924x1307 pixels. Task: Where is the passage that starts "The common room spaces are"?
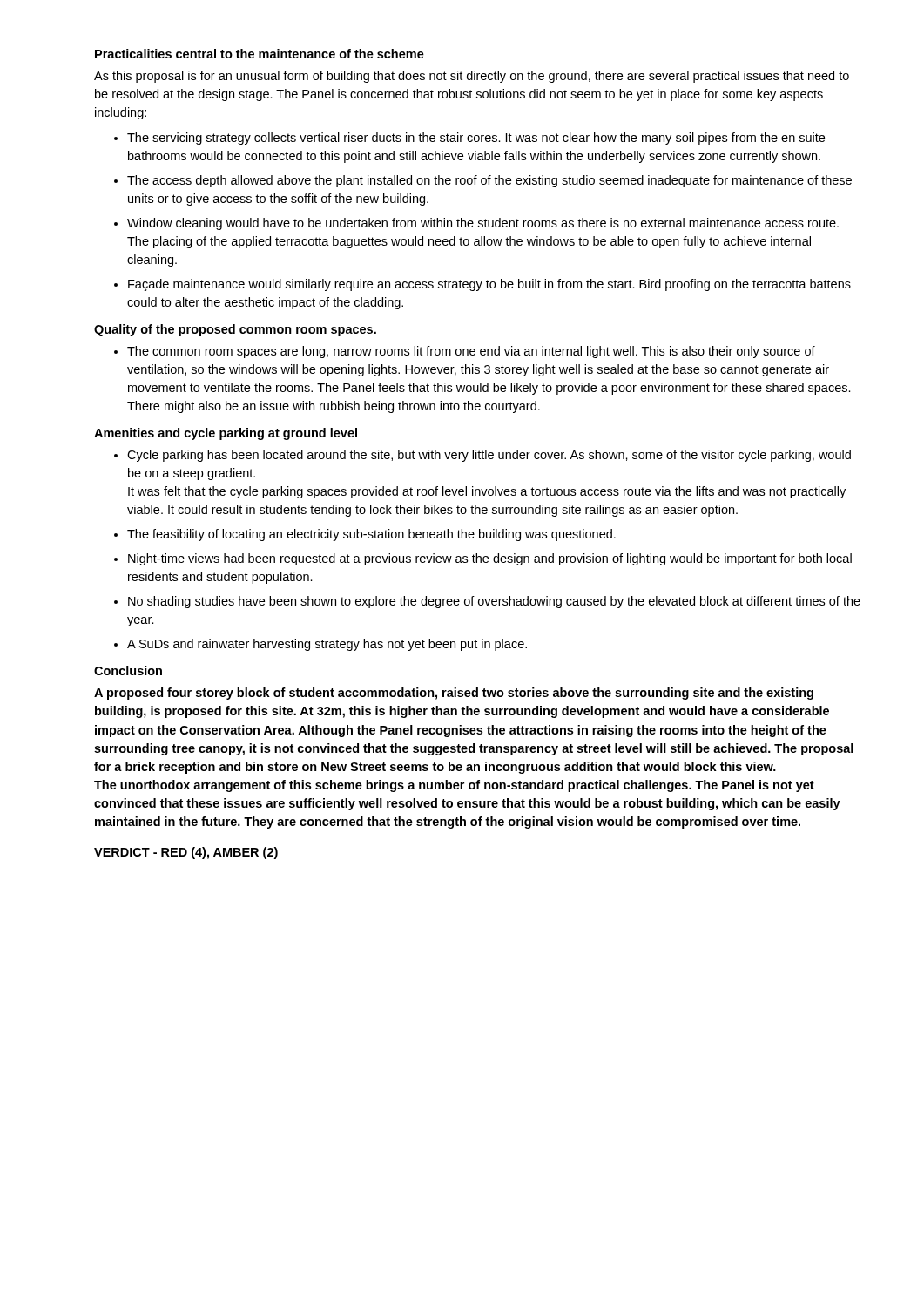pos(489,379)
